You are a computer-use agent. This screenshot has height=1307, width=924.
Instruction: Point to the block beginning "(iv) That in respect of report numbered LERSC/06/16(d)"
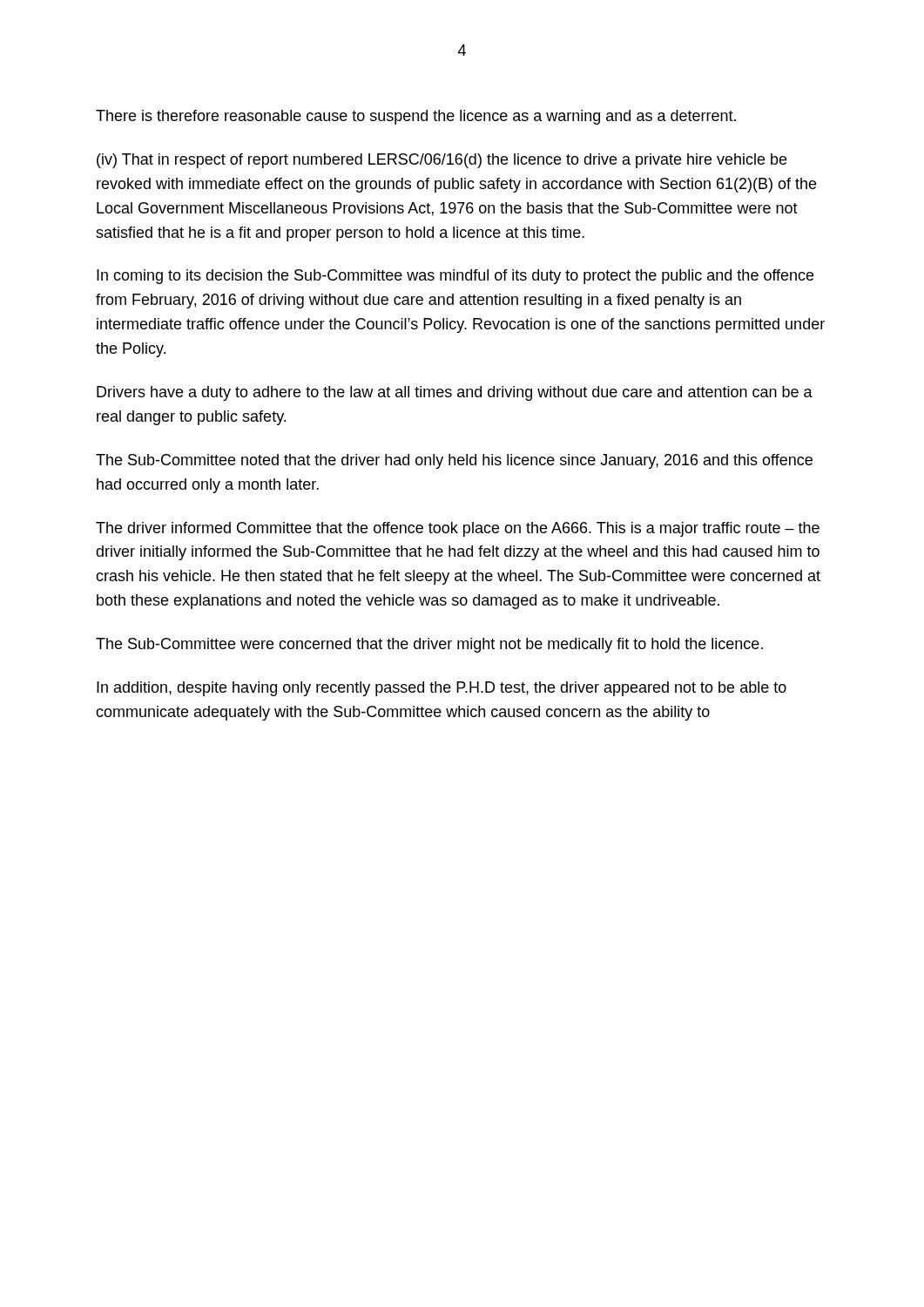point(456,196)
